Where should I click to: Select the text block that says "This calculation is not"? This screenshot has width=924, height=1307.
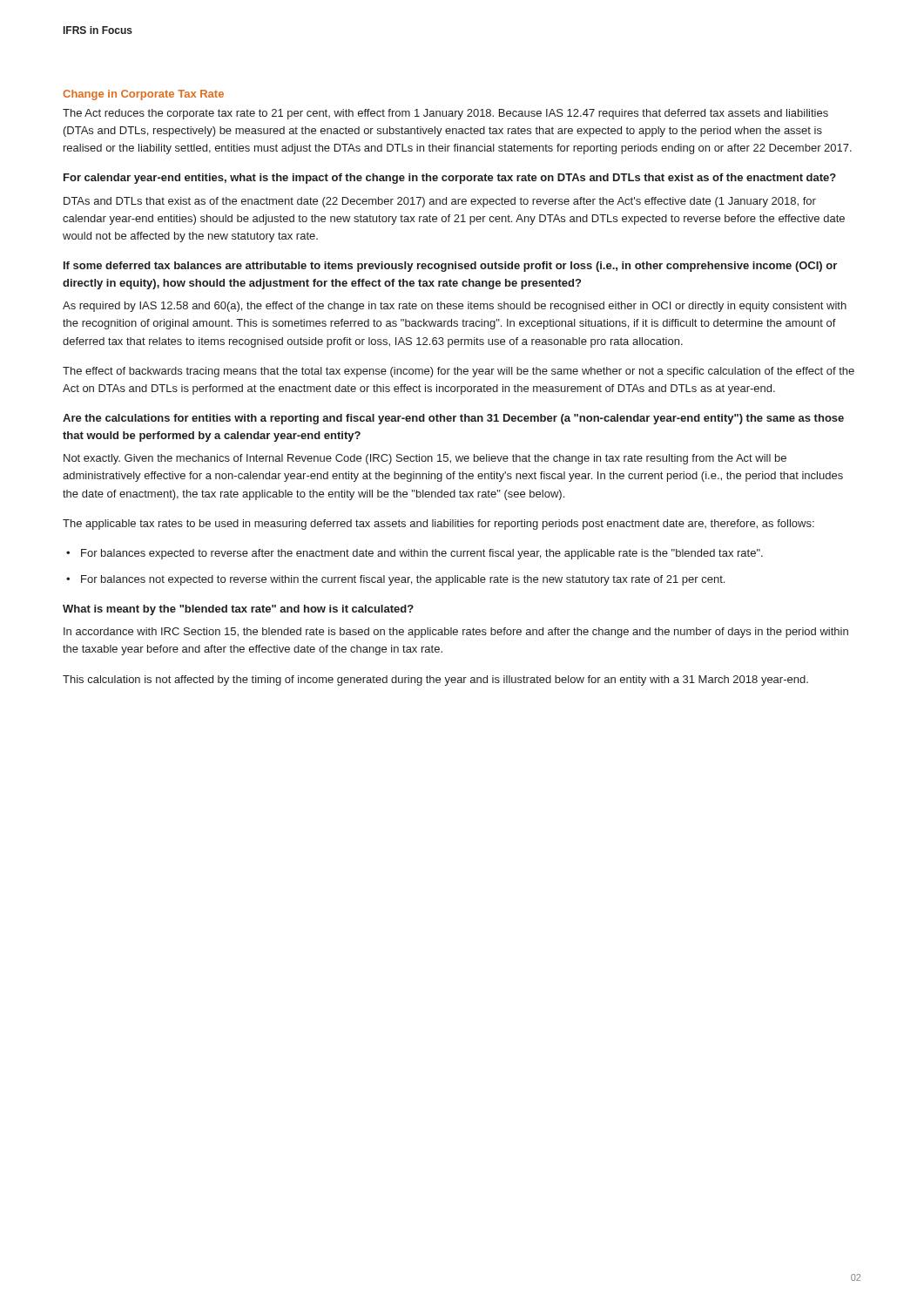tap(436, 679)
